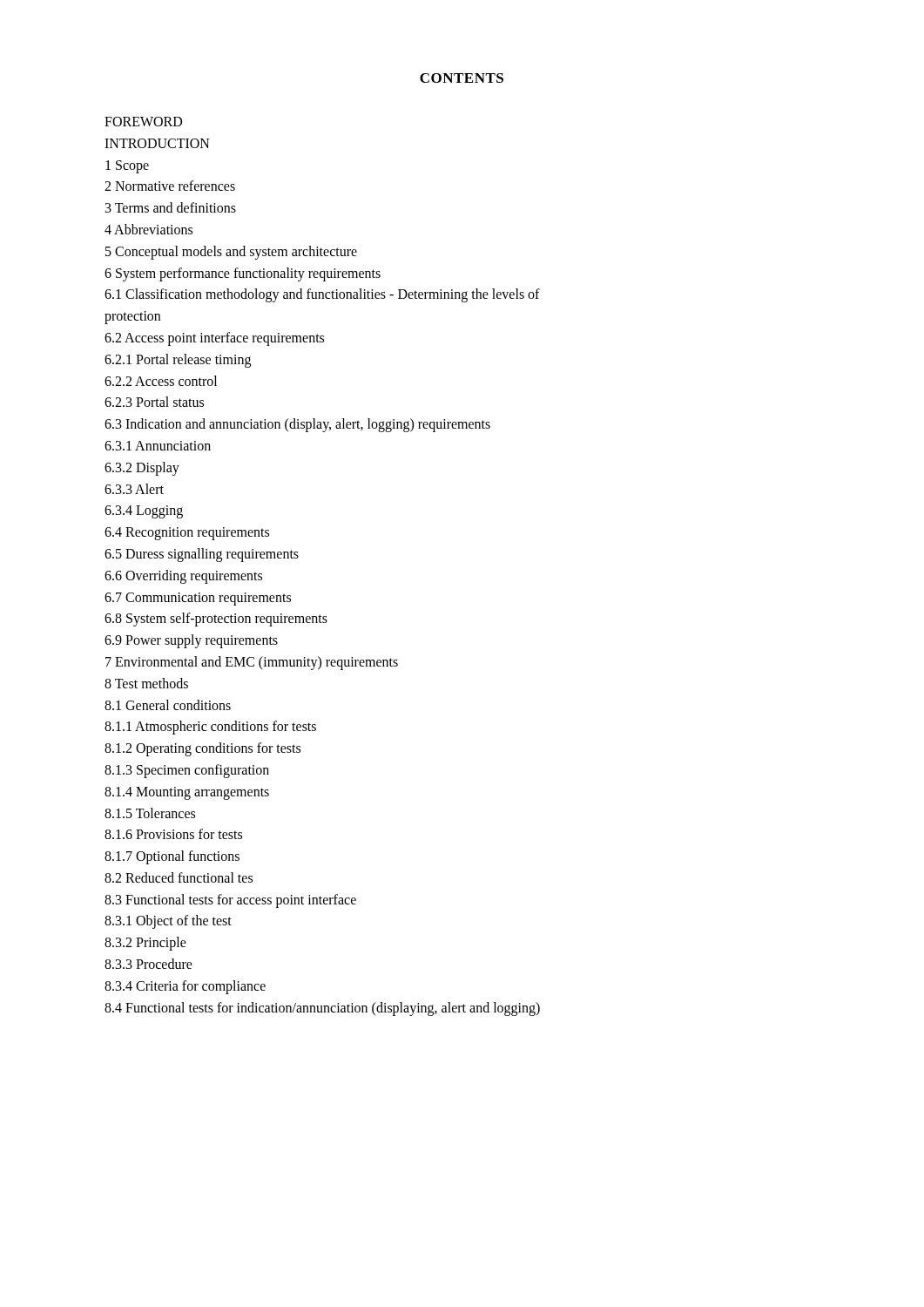Image resolution: width=924 pixels, height=1307 pixels.
Task: Select the list item with the text "8.1.4 Mounting arrangements"
Action: coord(187,791)
